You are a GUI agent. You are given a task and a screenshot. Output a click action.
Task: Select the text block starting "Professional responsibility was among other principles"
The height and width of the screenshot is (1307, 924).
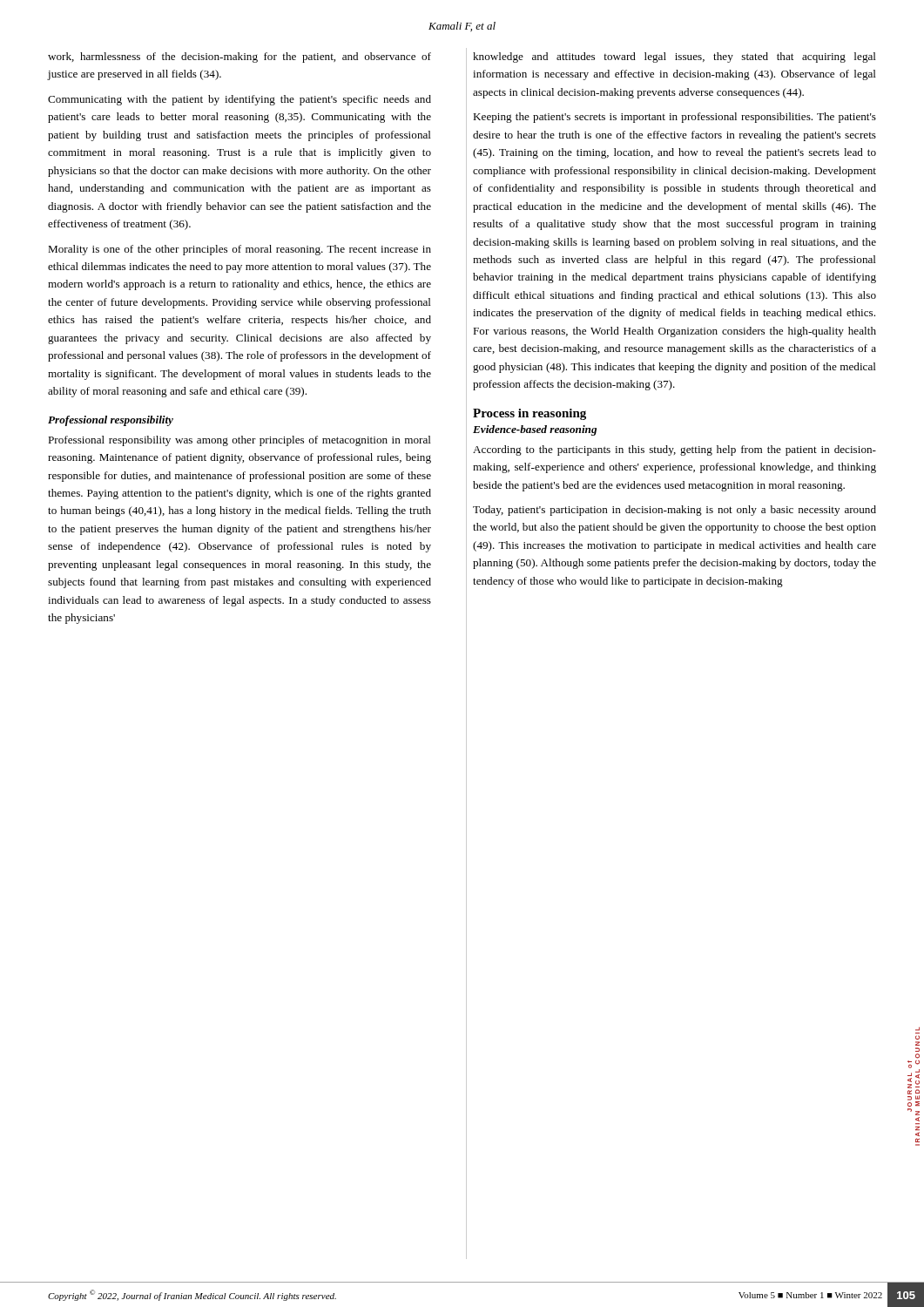[x=239, y=529]
